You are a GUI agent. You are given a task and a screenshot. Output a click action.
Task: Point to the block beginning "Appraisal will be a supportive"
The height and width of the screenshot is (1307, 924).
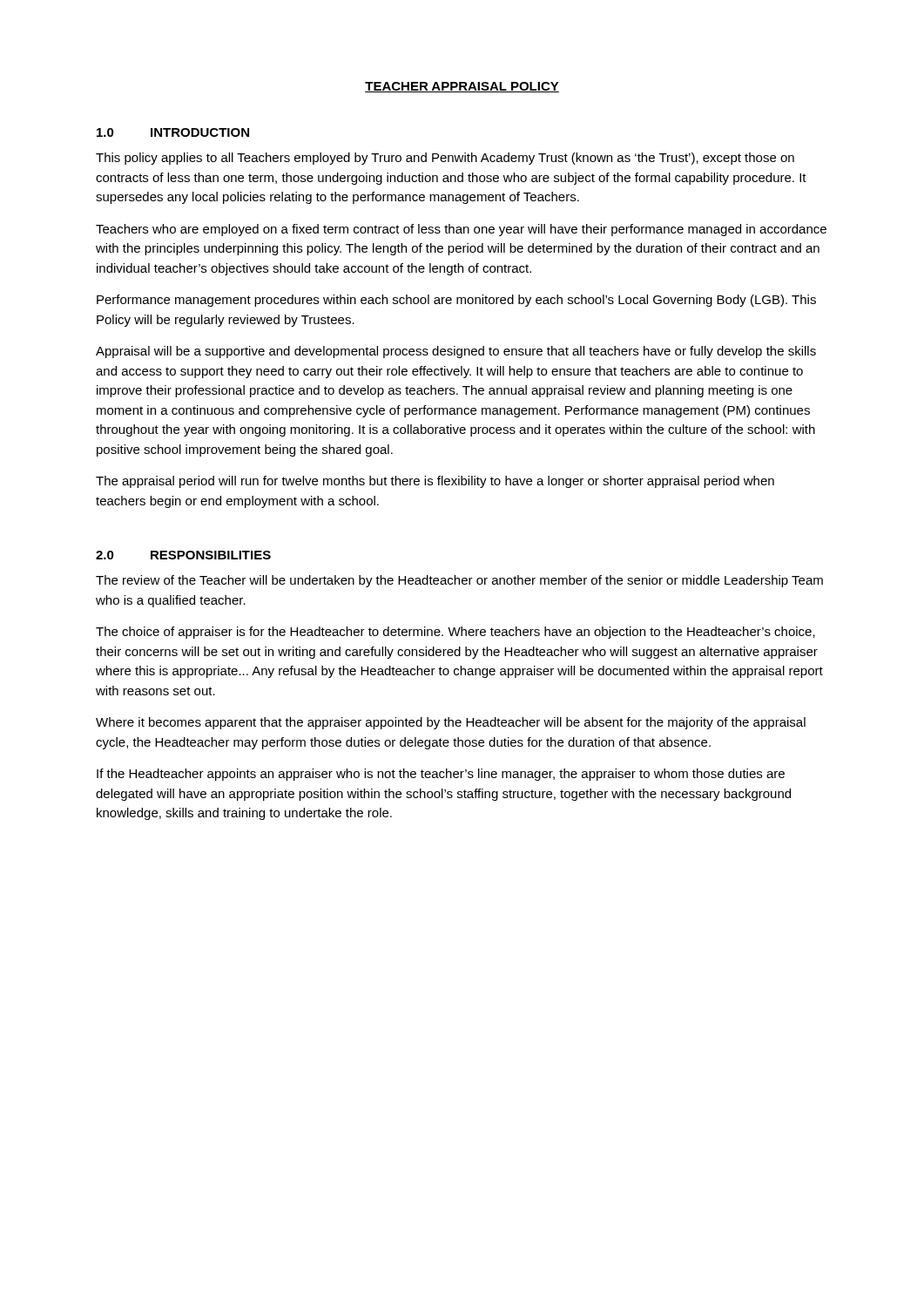click(x=462, y=400)
